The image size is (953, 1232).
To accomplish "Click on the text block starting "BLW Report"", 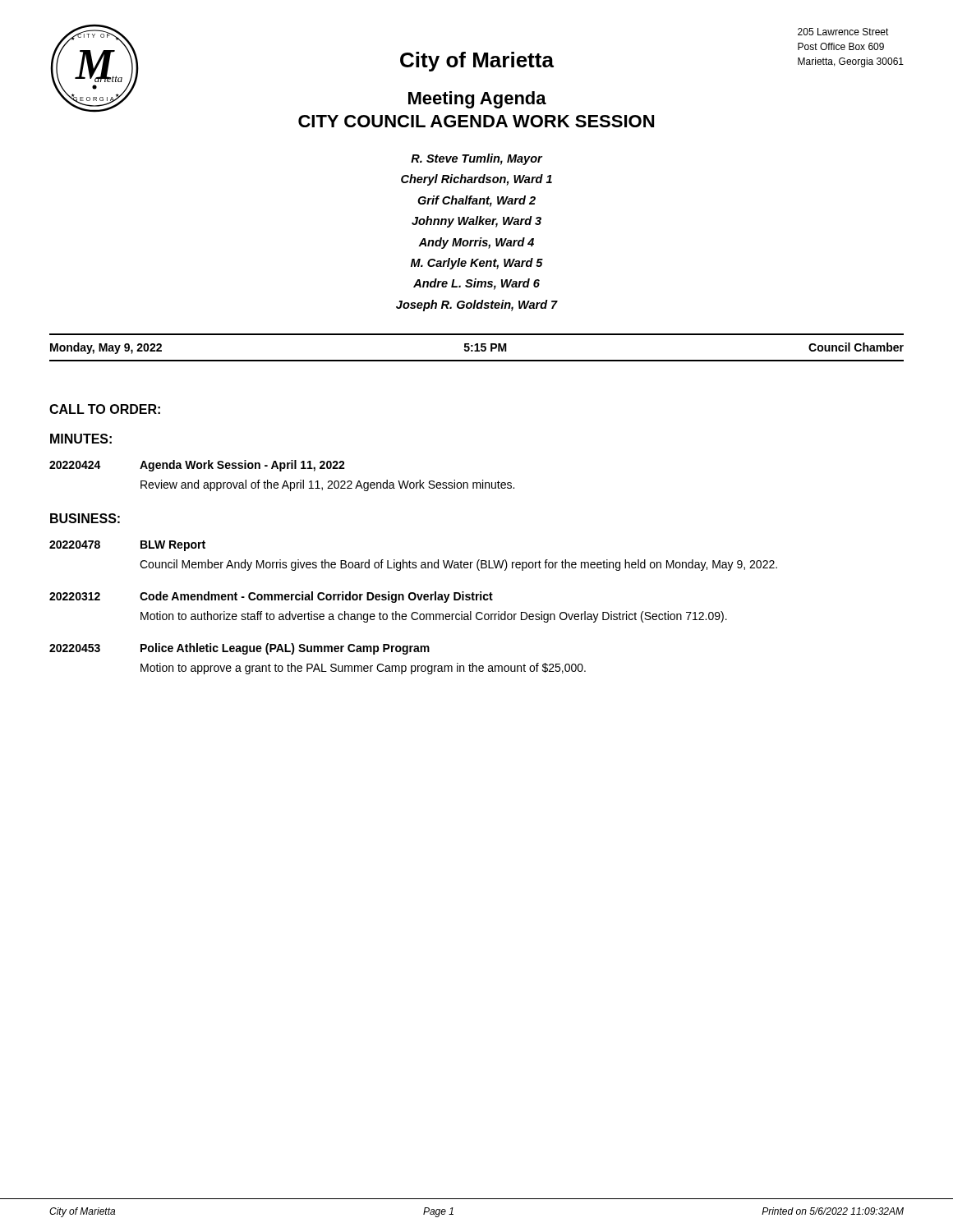I will 173,545.
